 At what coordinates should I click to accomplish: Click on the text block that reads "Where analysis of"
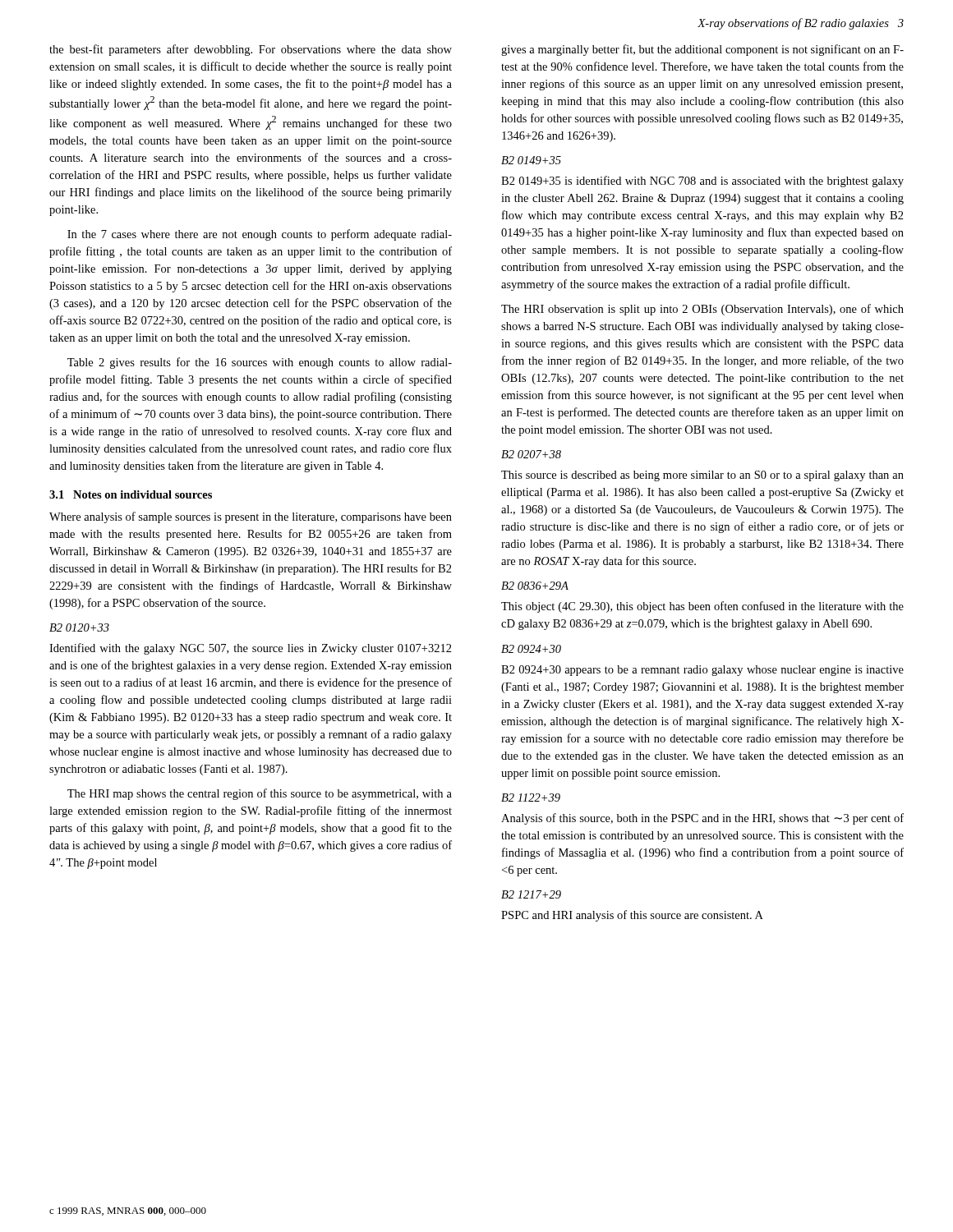click(x=251, y=560)
